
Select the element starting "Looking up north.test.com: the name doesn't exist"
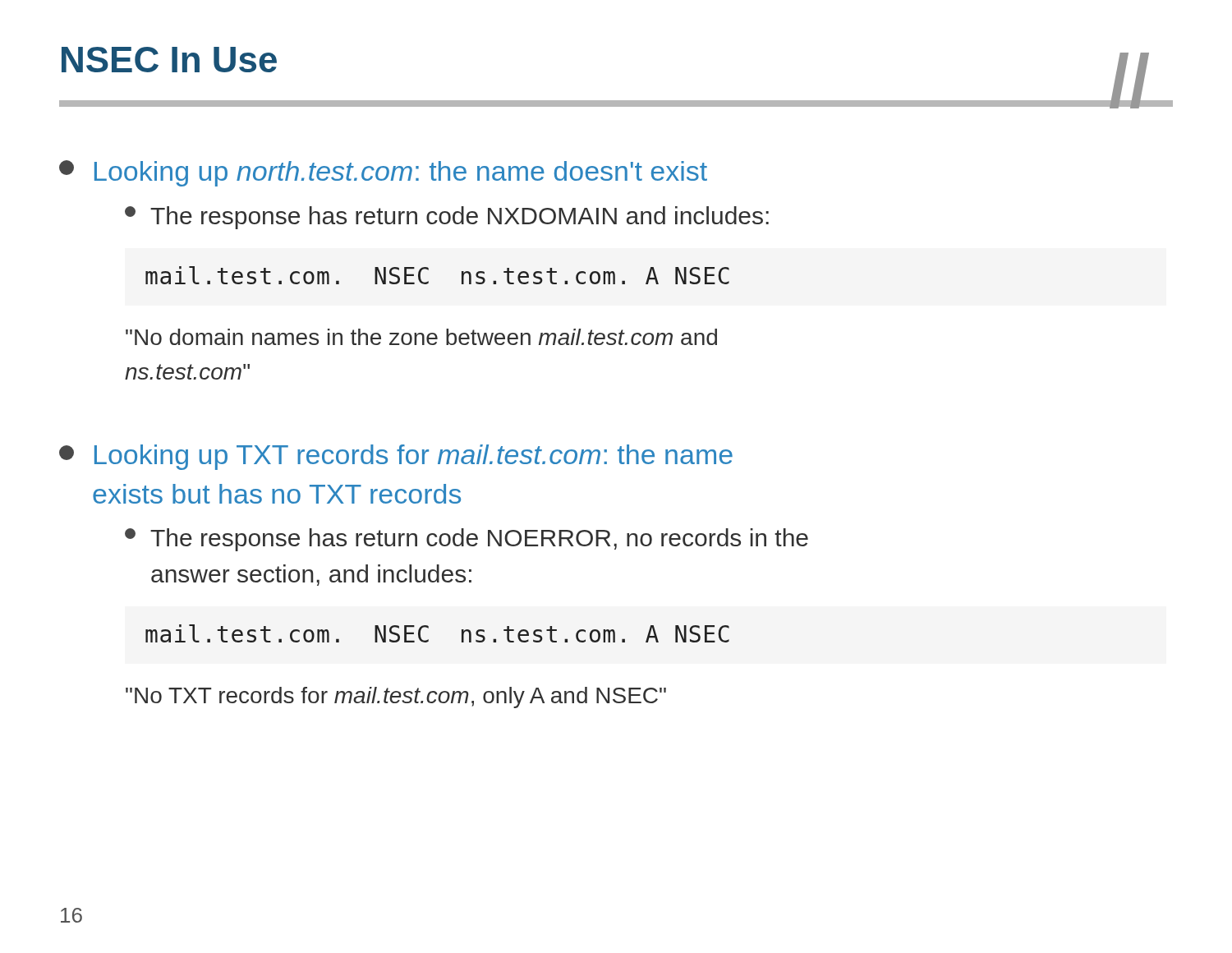[383, 172]
